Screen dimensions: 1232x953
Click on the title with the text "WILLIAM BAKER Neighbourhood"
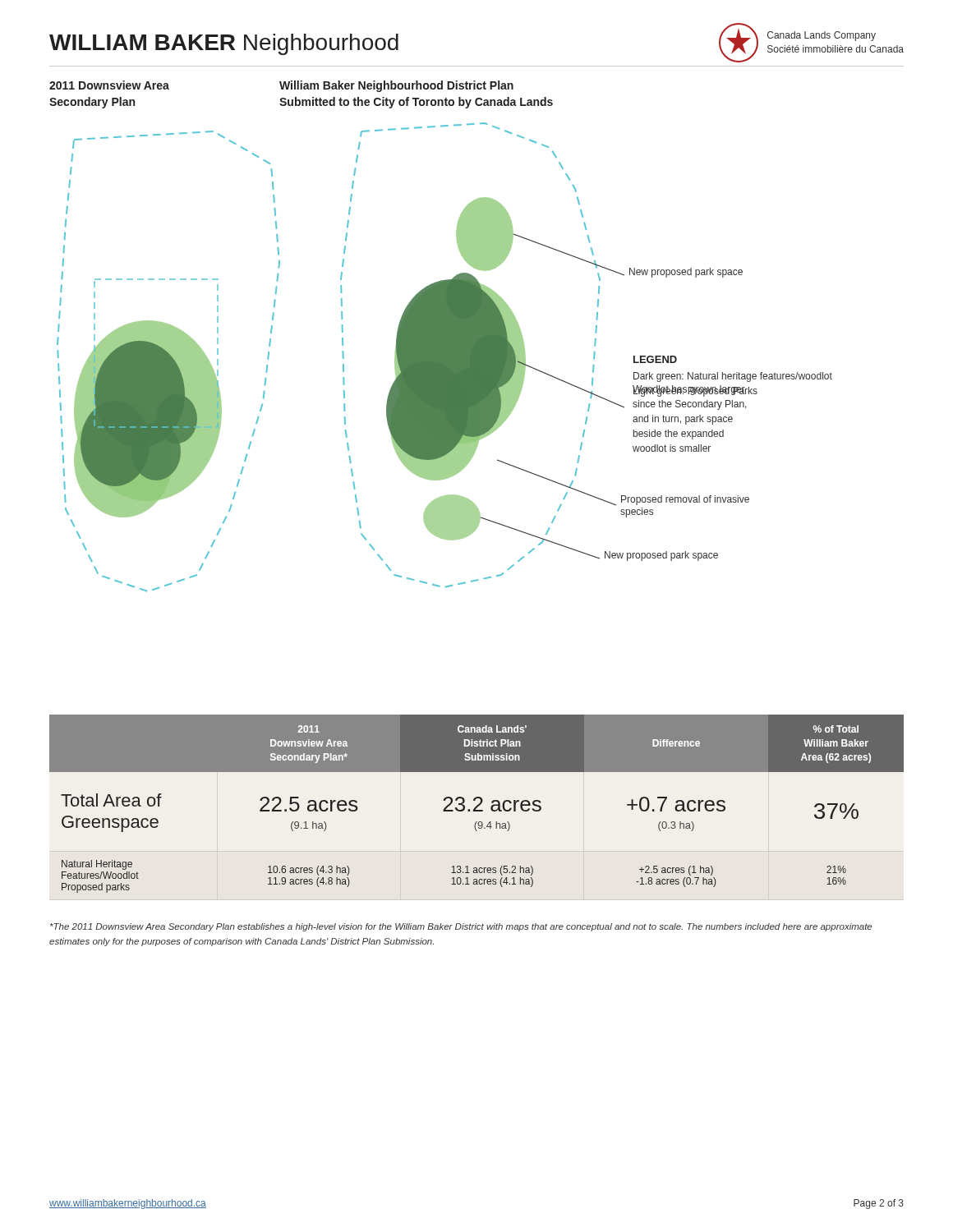(x=224, y=42)
